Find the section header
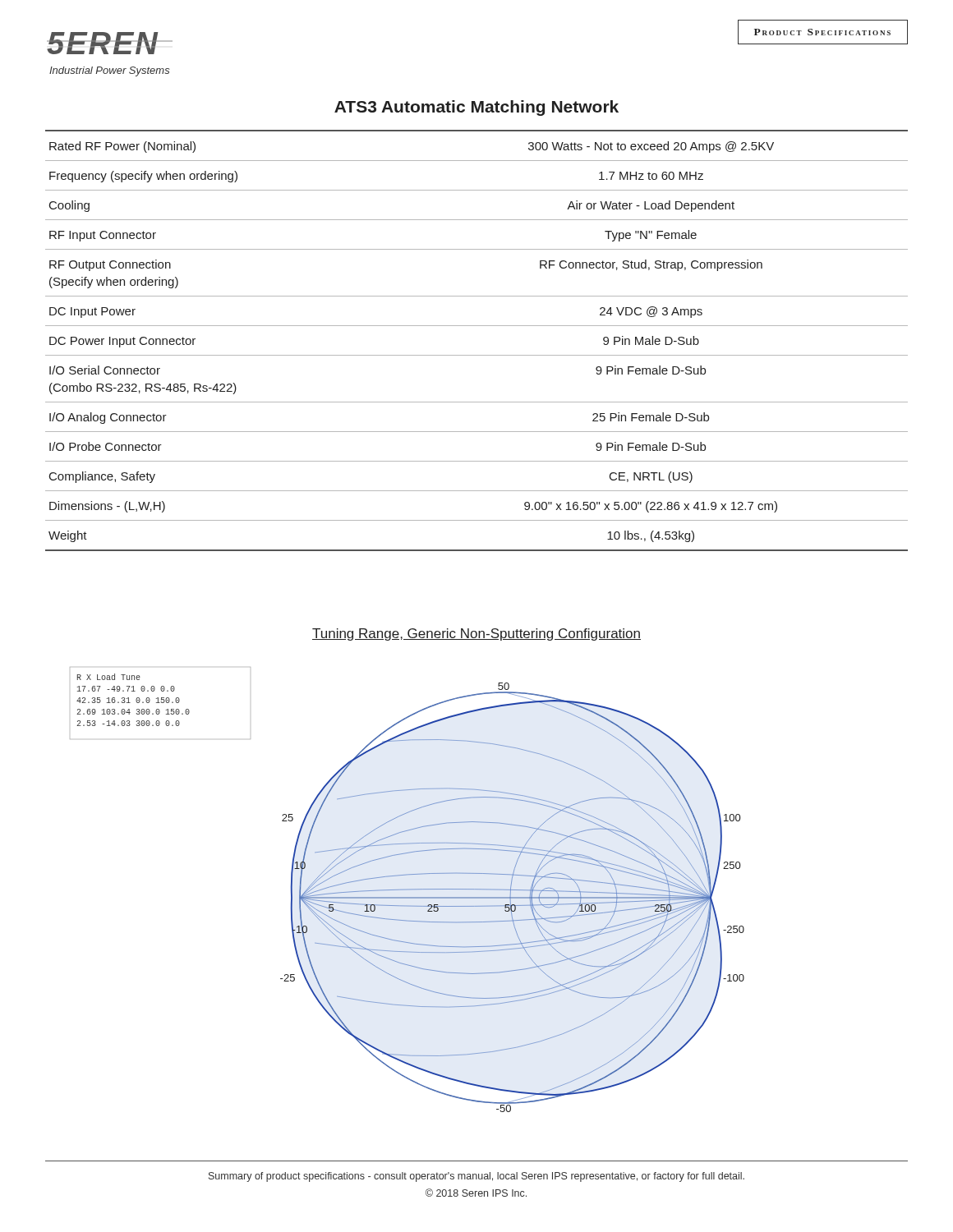Image resolution: width=953 pixels, height=1232 pixels. point(476,634)
